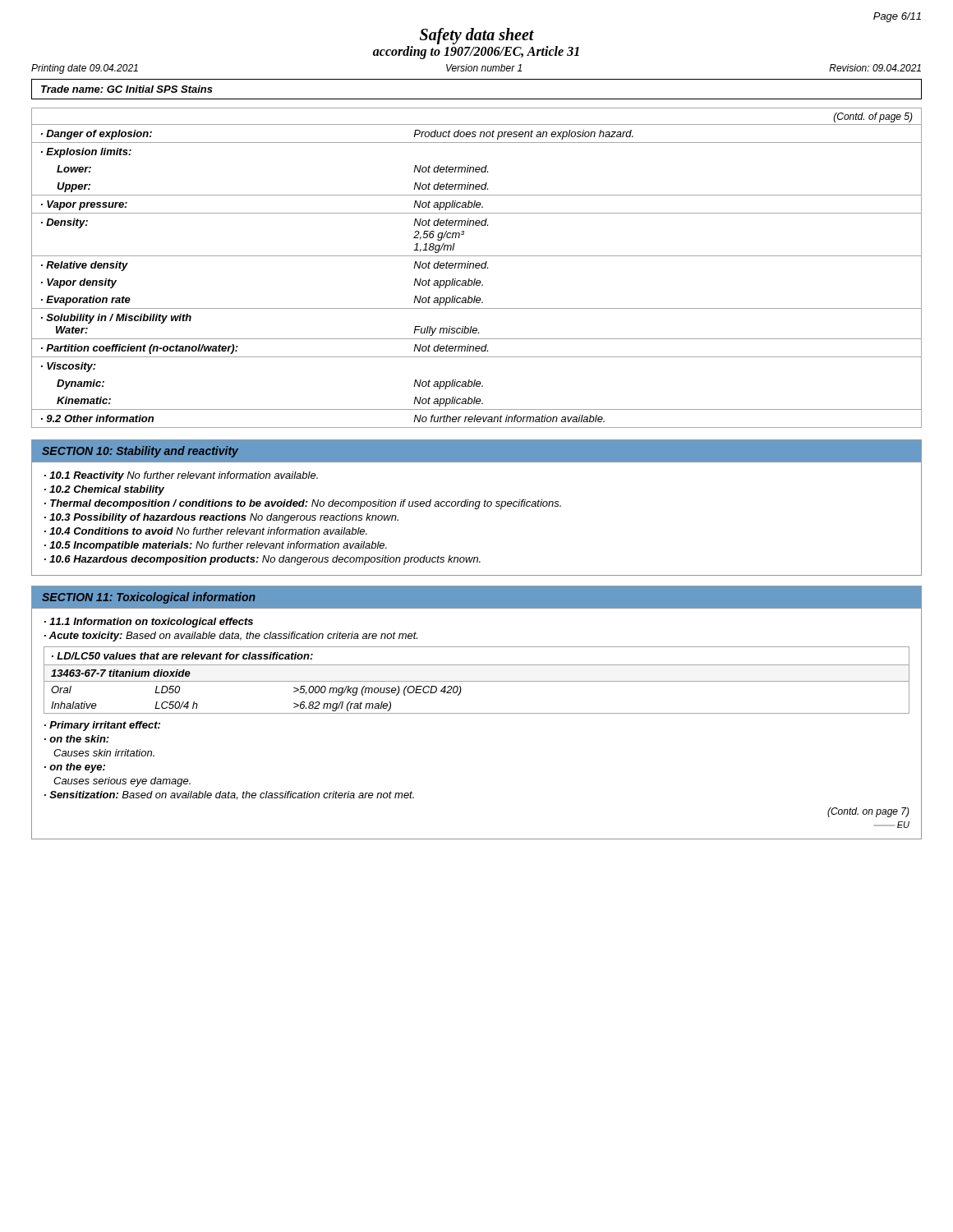Screen dimensions: 1232x953
Task: Select the region starting "SECTION 10: Stability and reactivity ·"
Action: 476,508
